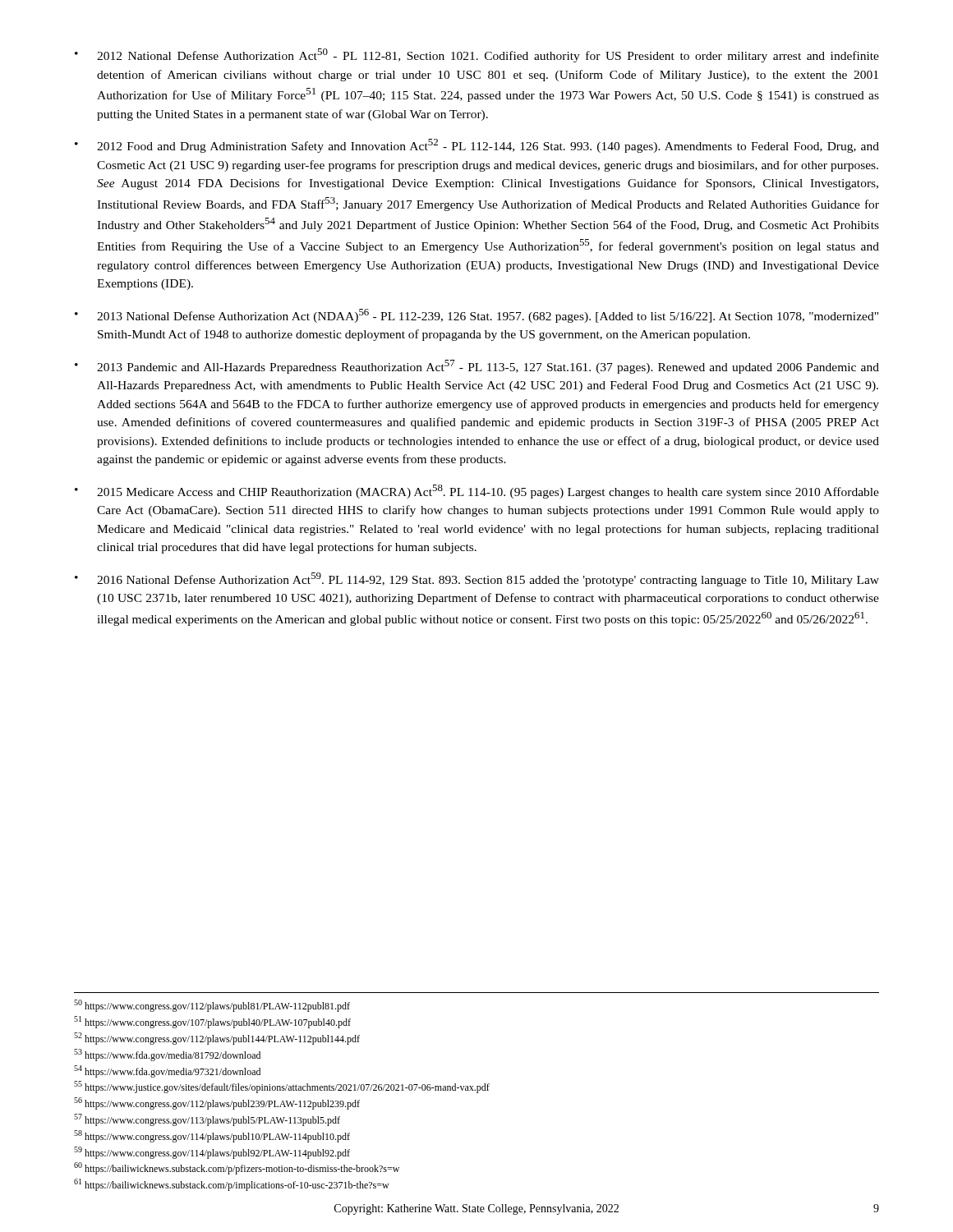
Task: Select the text block starting "58 https://www.congress.gov/114/plaws/publ10/PLAW-114publ10.pdf"
Action: pyautogui.click(x=212, y=1135)
